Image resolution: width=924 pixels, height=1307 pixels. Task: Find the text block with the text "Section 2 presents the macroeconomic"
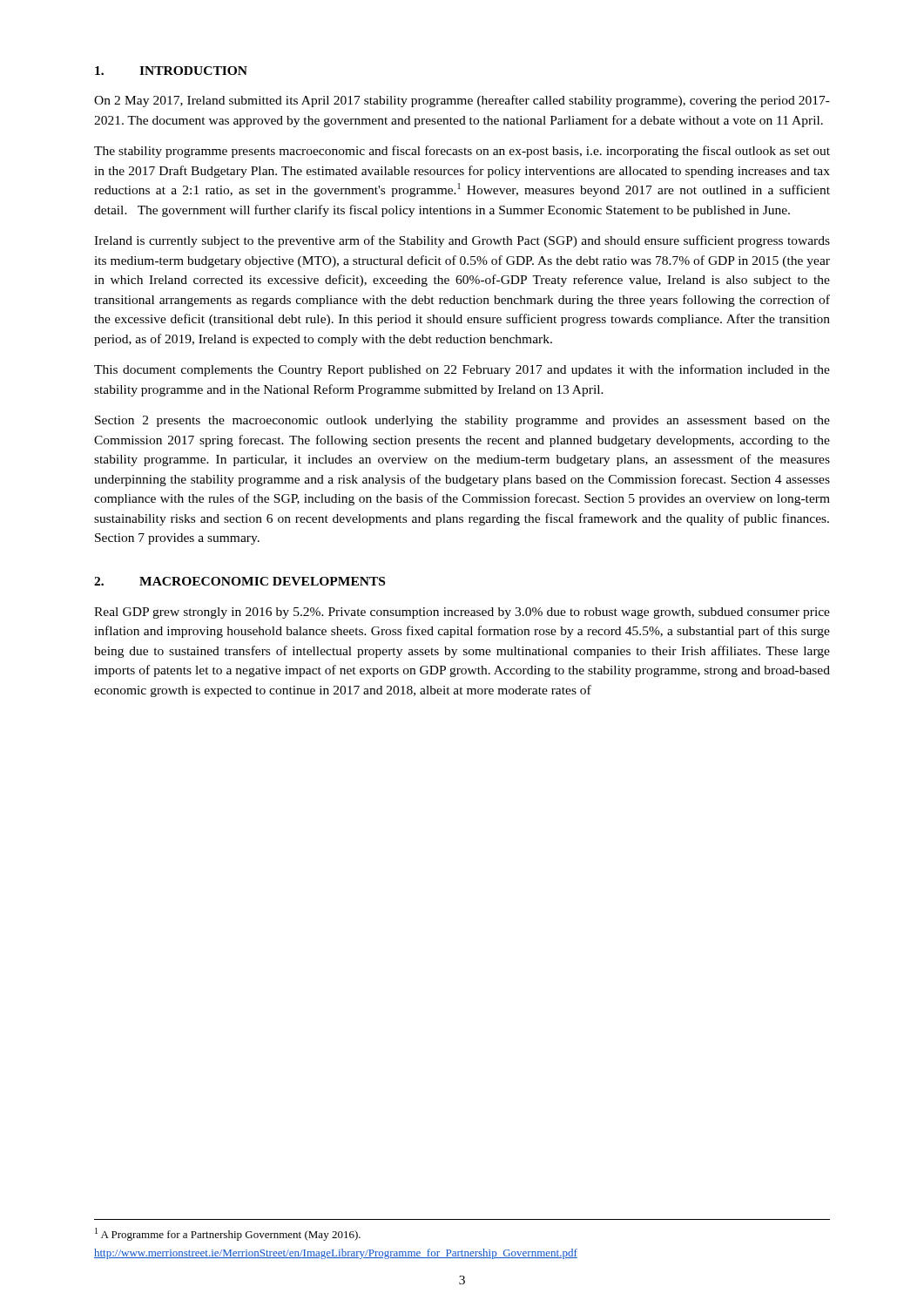(462, 479)
